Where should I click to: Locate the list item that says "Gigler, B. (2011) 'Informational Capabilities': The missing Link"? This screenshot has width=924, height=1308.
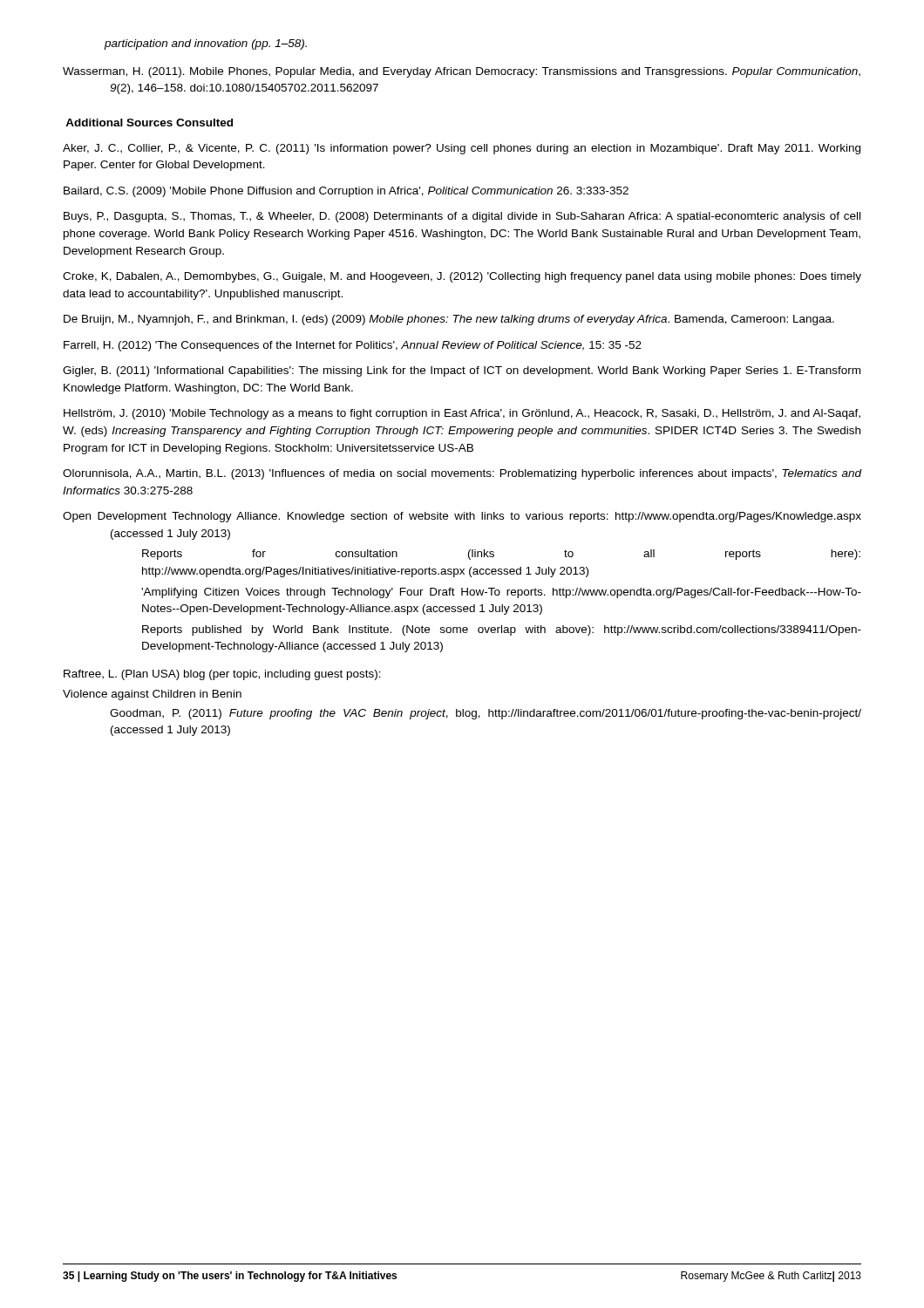point(462,379)
